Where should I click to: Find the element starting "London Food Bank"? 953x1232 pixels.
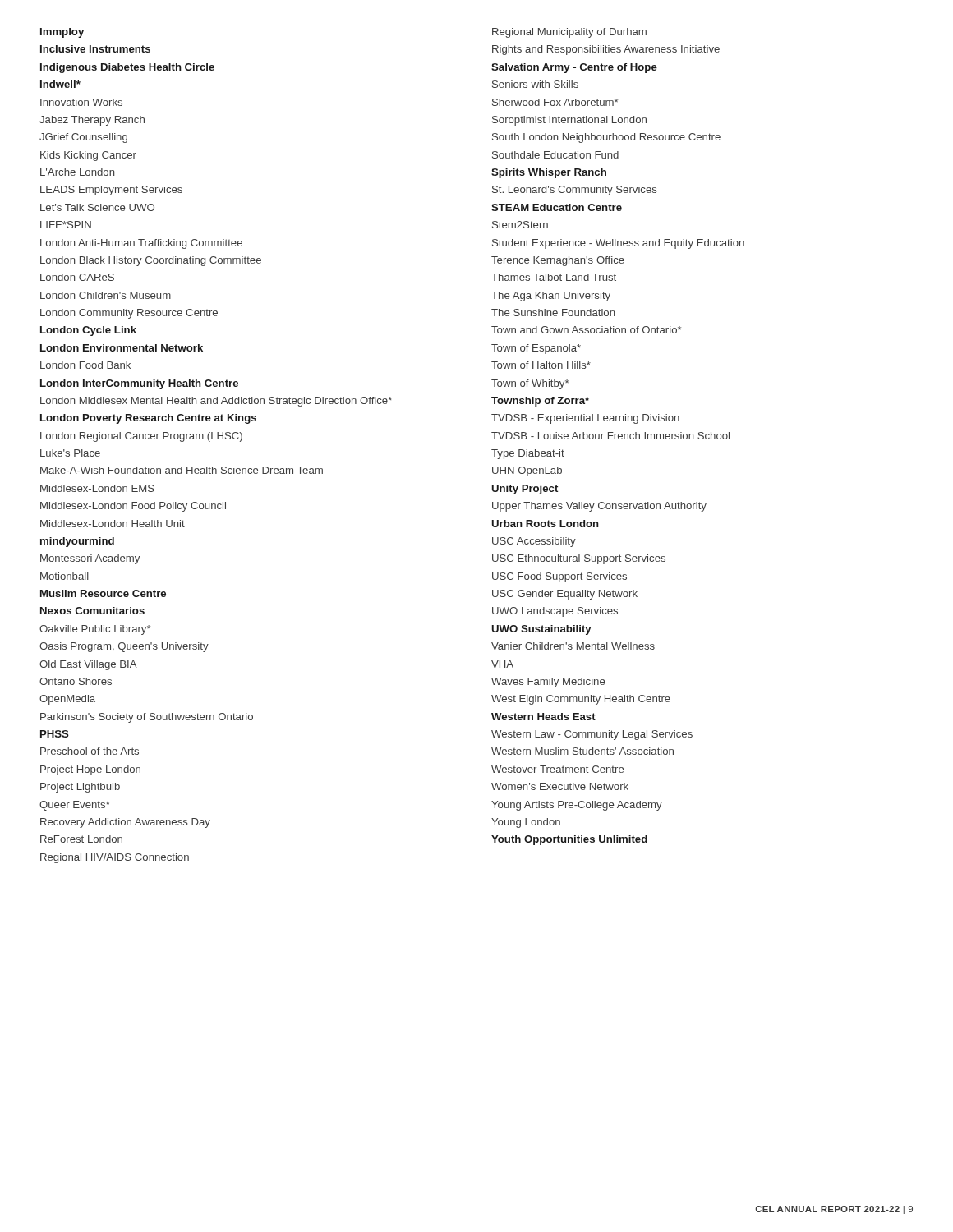tap(85, 365)
